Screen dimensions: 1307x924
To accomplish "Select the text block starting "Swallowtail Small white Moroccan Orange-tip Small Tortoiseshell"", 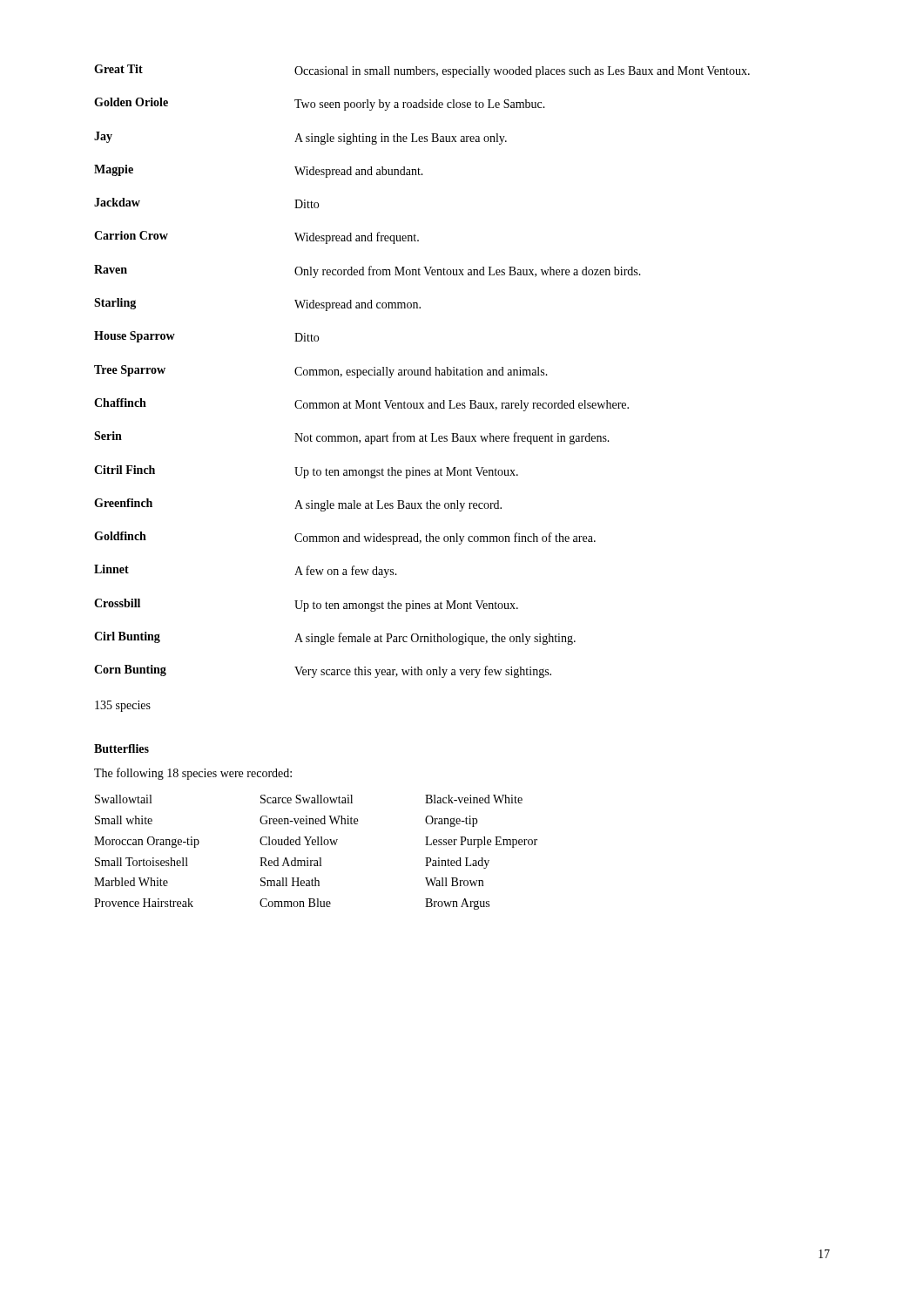I will 462,852.
